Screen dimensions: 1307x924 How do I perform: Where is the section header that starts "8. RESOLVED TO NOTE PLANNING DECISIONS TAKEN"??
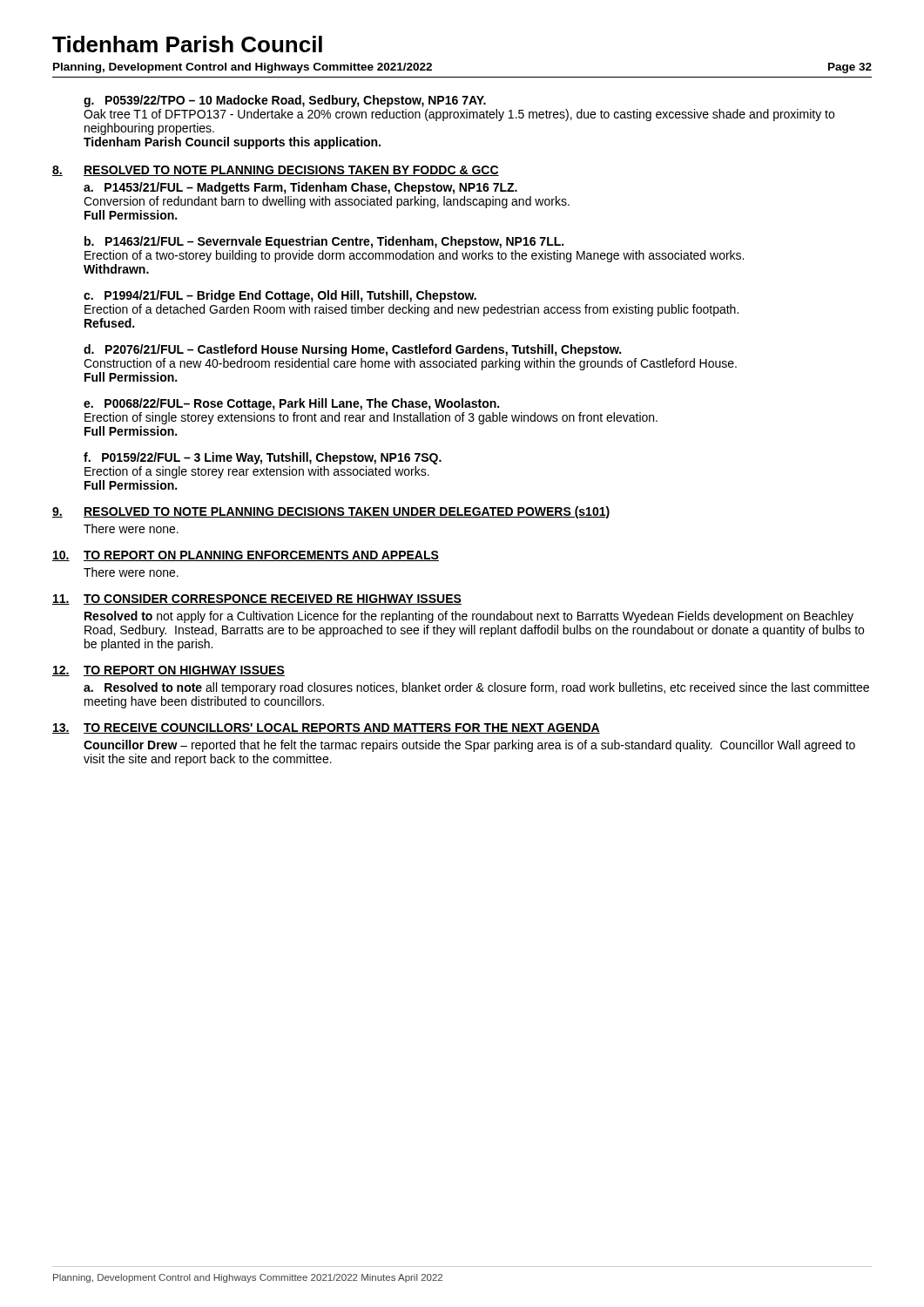click(275, 170)
